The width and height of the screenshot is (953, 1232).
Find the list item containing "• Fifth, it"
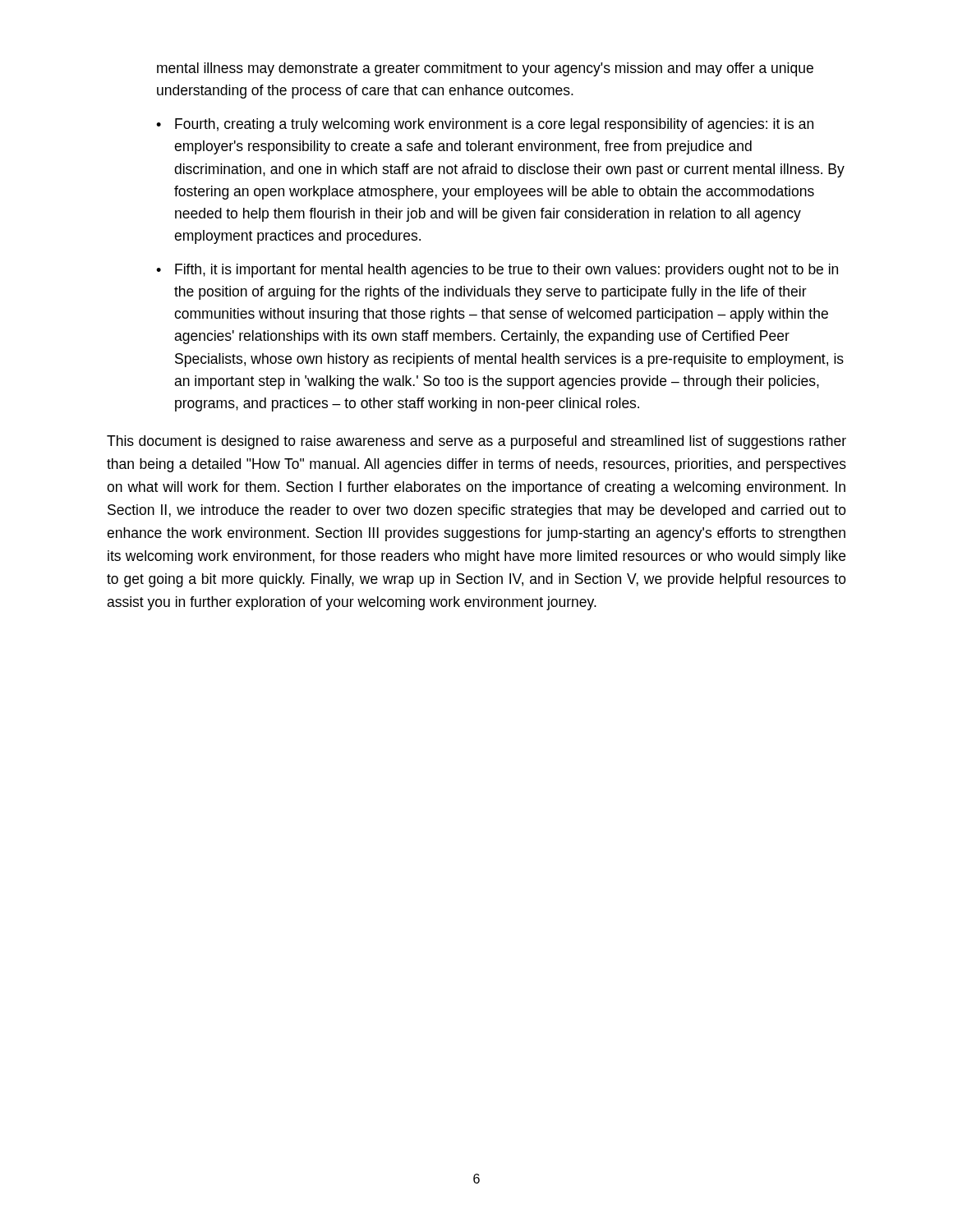[x=501, y=337]
